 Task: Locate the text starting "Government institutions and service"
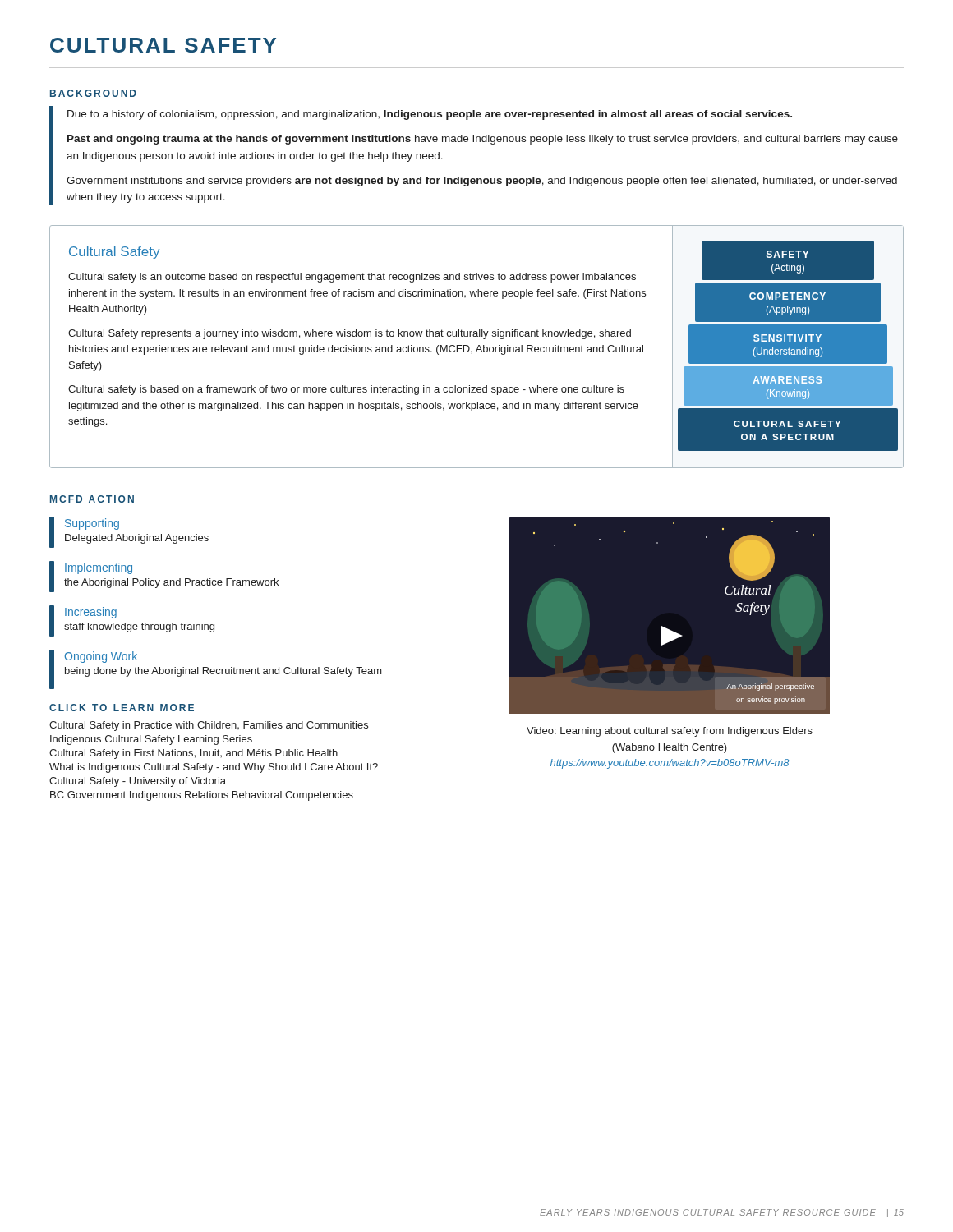coord(482,188)
